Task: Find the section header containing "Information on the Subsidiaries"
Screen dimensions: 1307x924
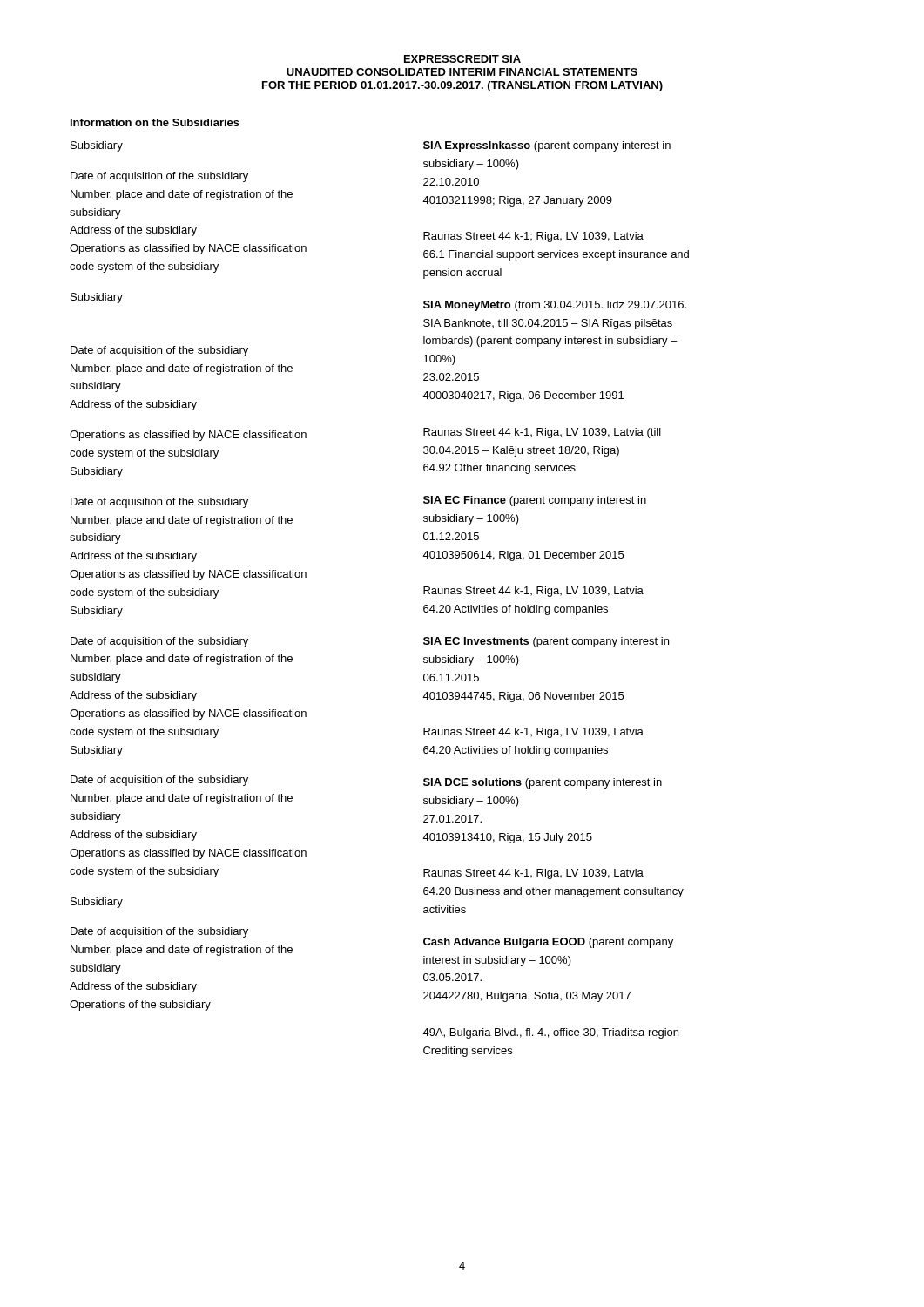Action: [x=155, y=122]
